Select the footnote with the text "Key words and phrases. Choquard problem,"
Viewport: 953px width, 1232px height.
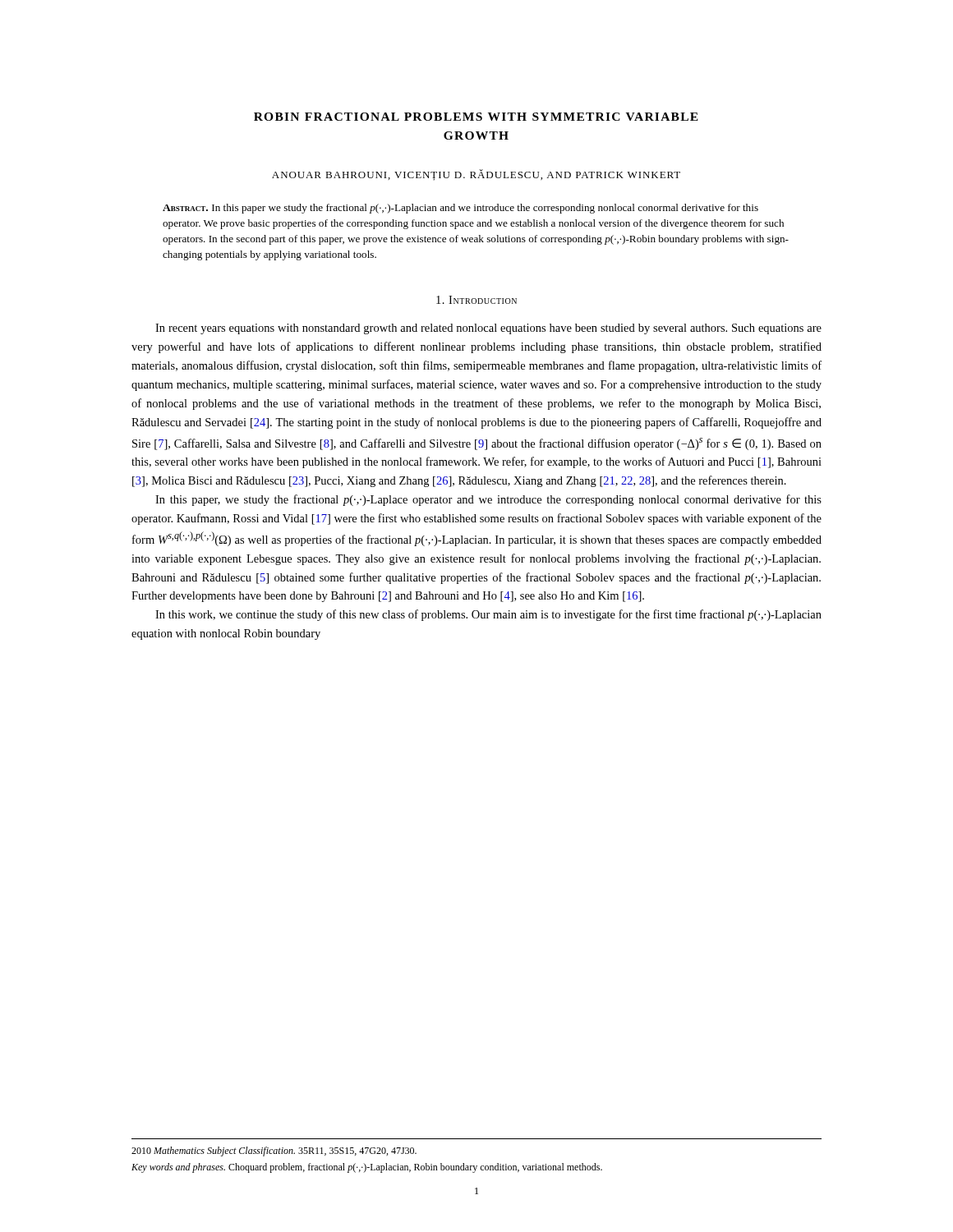click(367, 1167)
